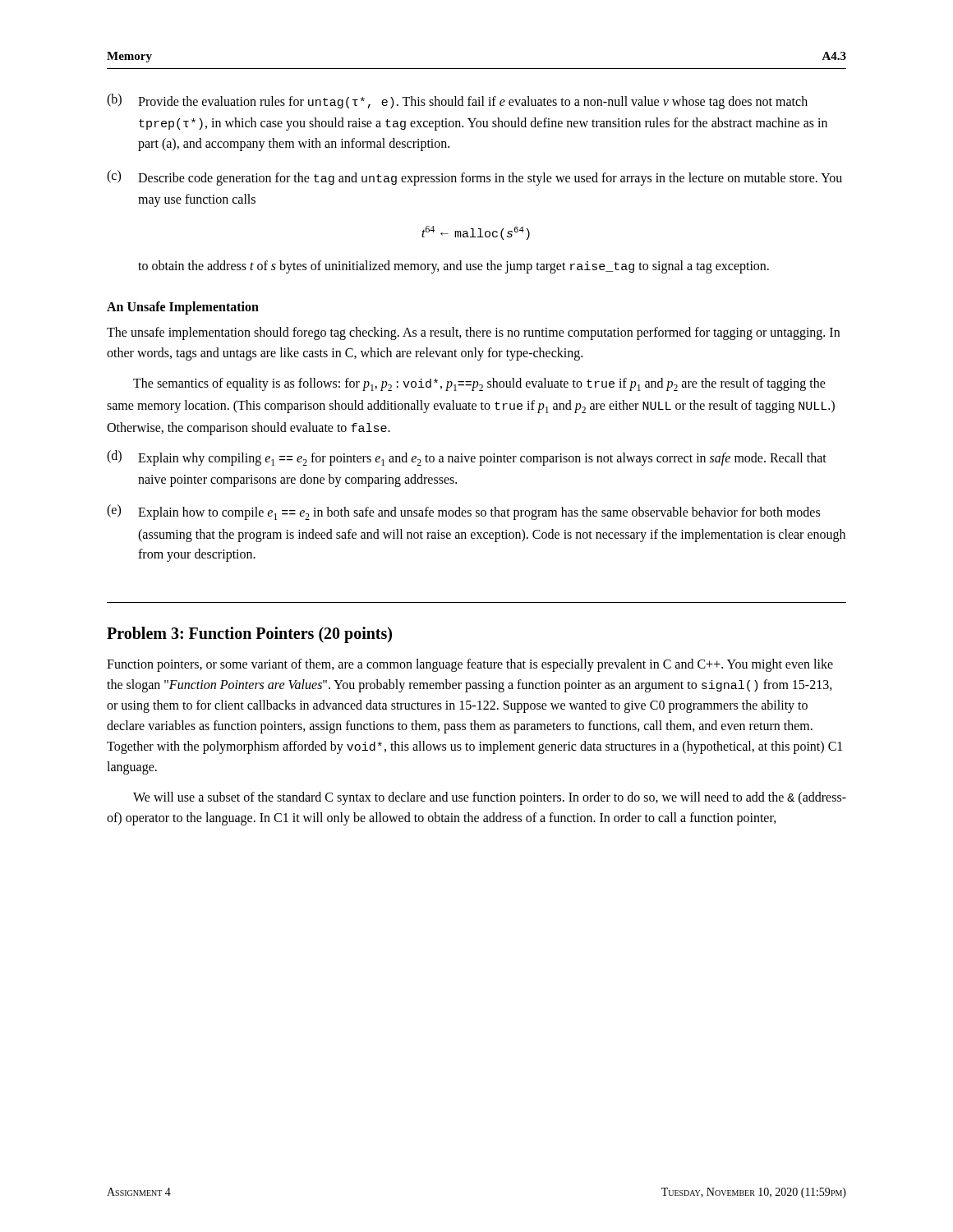The image size is (953, 1232).
Task: Where is the passage that starts "to obtain the address t of s"?
Action: (x=454, y=266)
